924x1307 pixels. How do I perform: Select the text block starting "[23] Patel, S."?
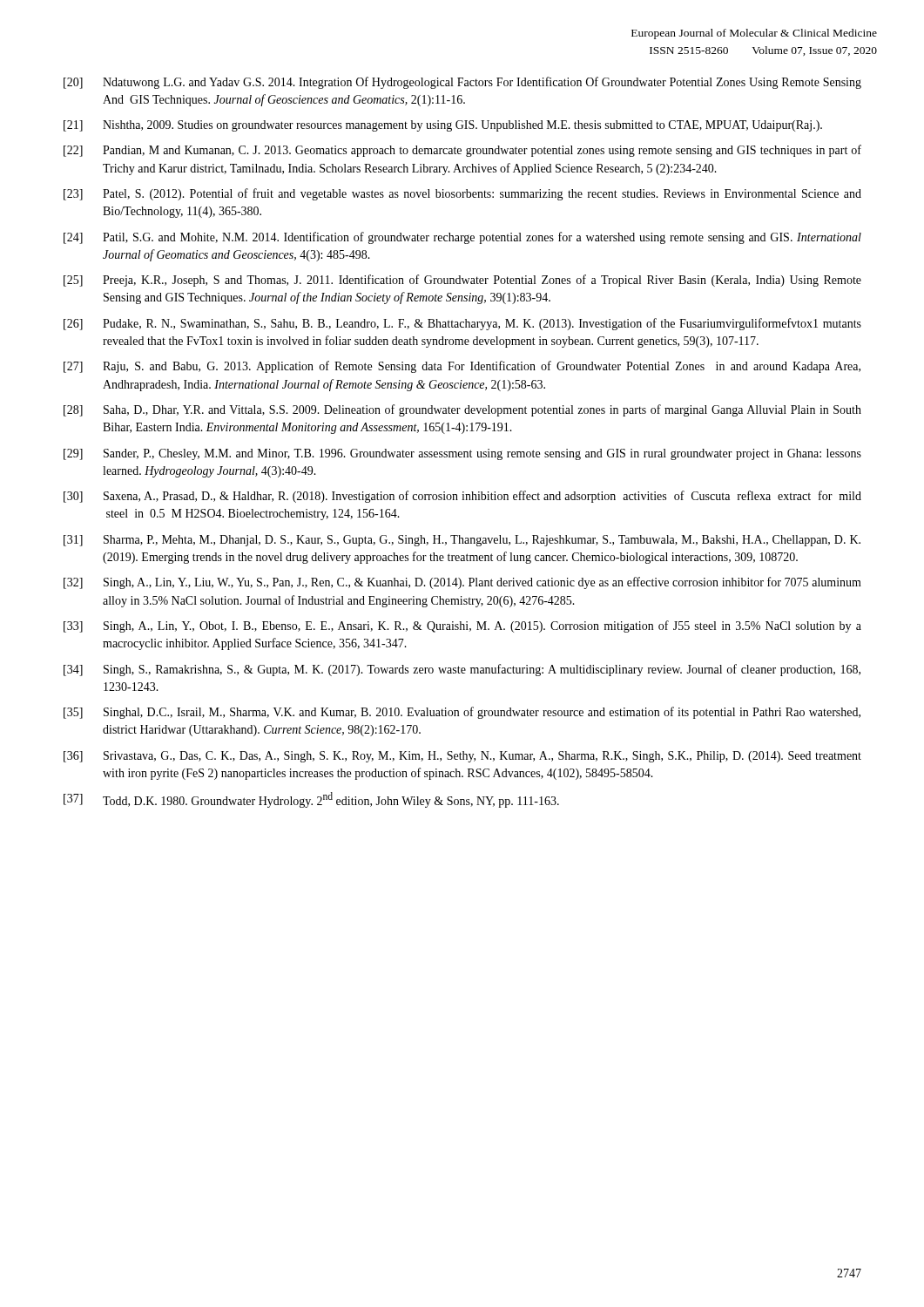pyautogui.click(x=462, y=203)
